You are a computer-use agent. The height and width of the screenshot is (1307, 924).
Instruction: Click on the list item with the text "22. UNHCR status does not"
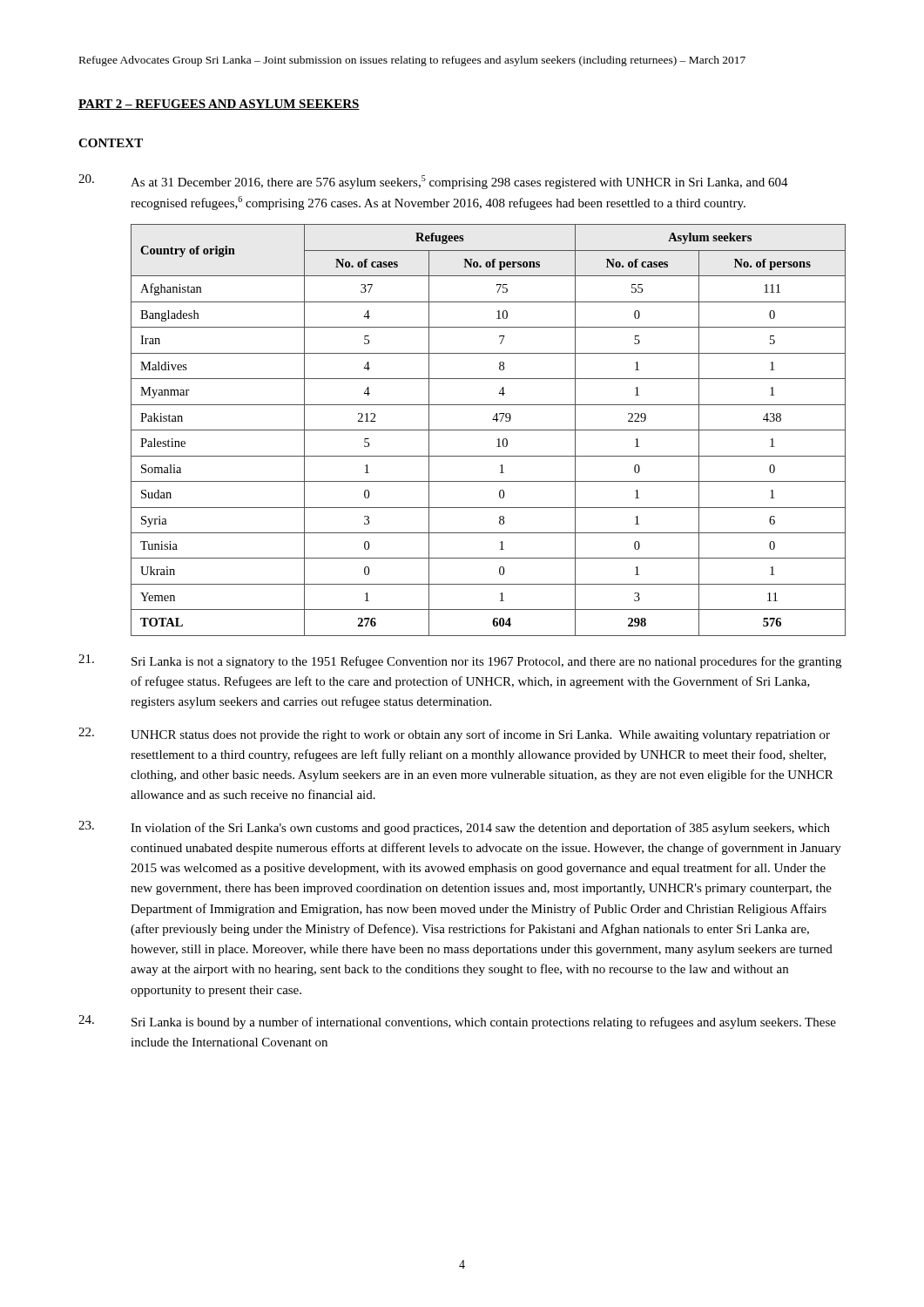pyautogui.click(x=462, y=765)
